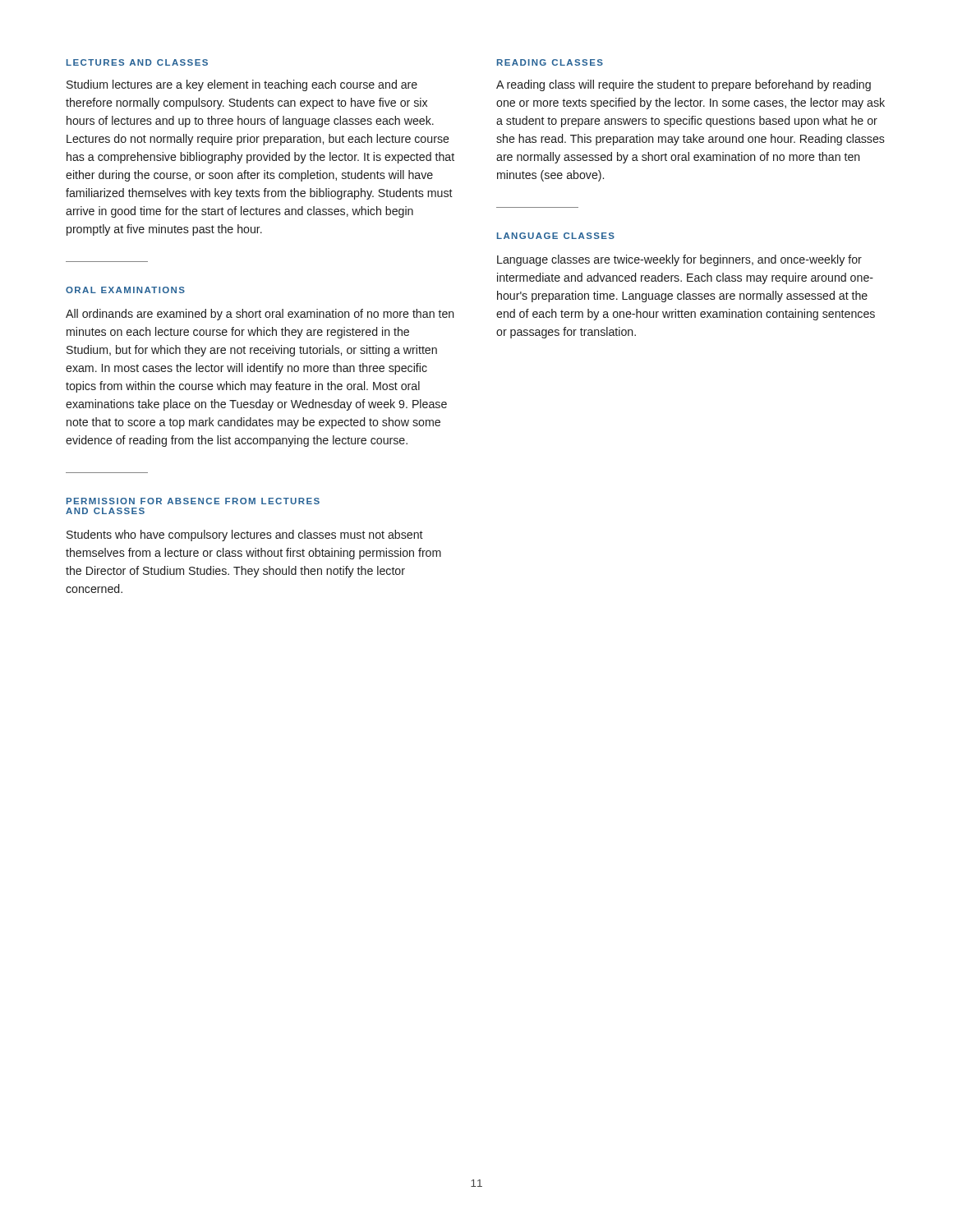Click where it says "ORAL EXAMINATIONS"

126,290
